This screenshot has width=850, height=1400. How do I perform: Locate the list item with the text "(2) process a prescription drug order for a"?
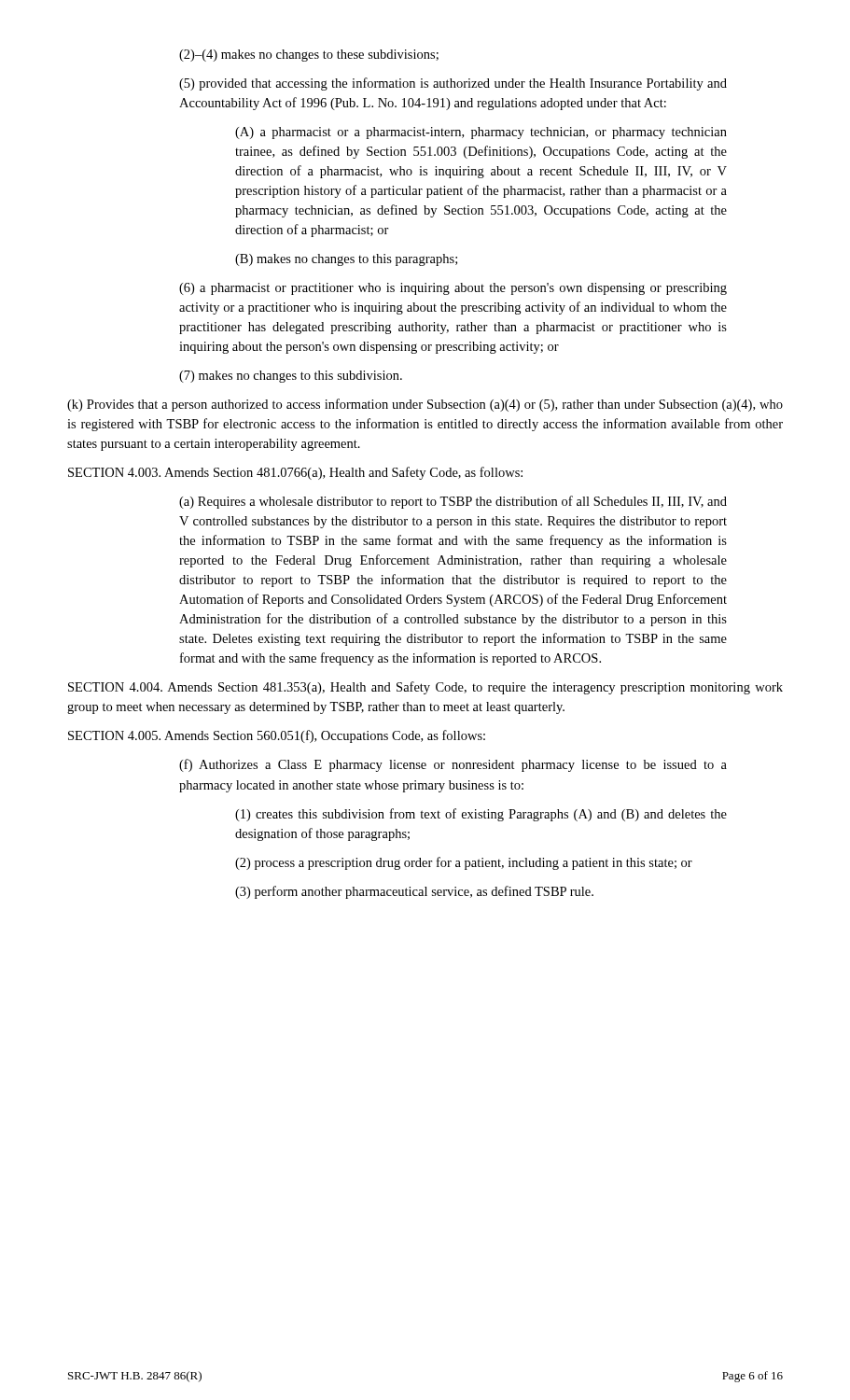pos(481,862)
